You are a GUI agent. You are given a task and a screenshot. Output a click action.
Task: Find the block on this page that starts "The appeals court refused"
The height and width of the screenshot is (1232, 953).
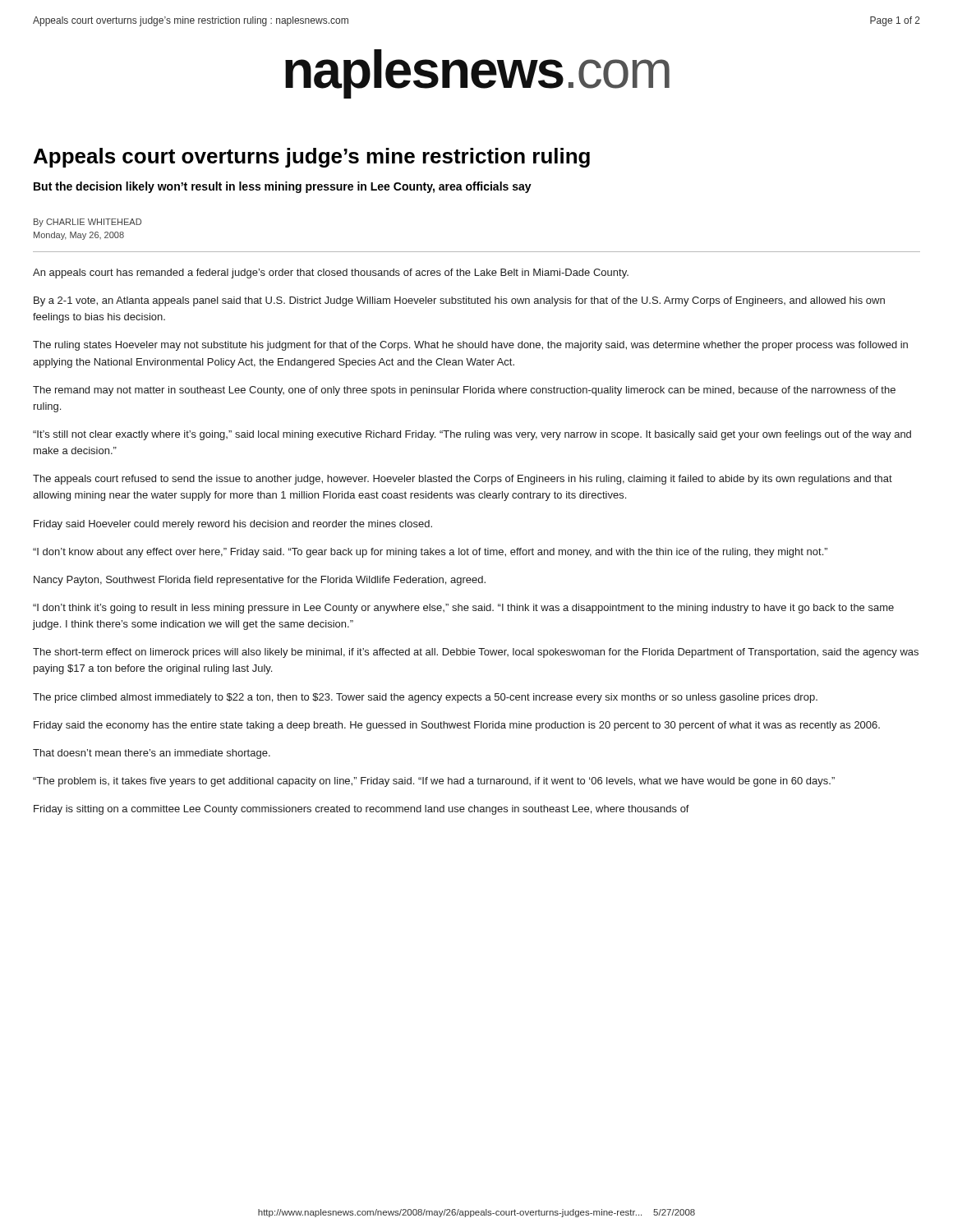[462, 487]
